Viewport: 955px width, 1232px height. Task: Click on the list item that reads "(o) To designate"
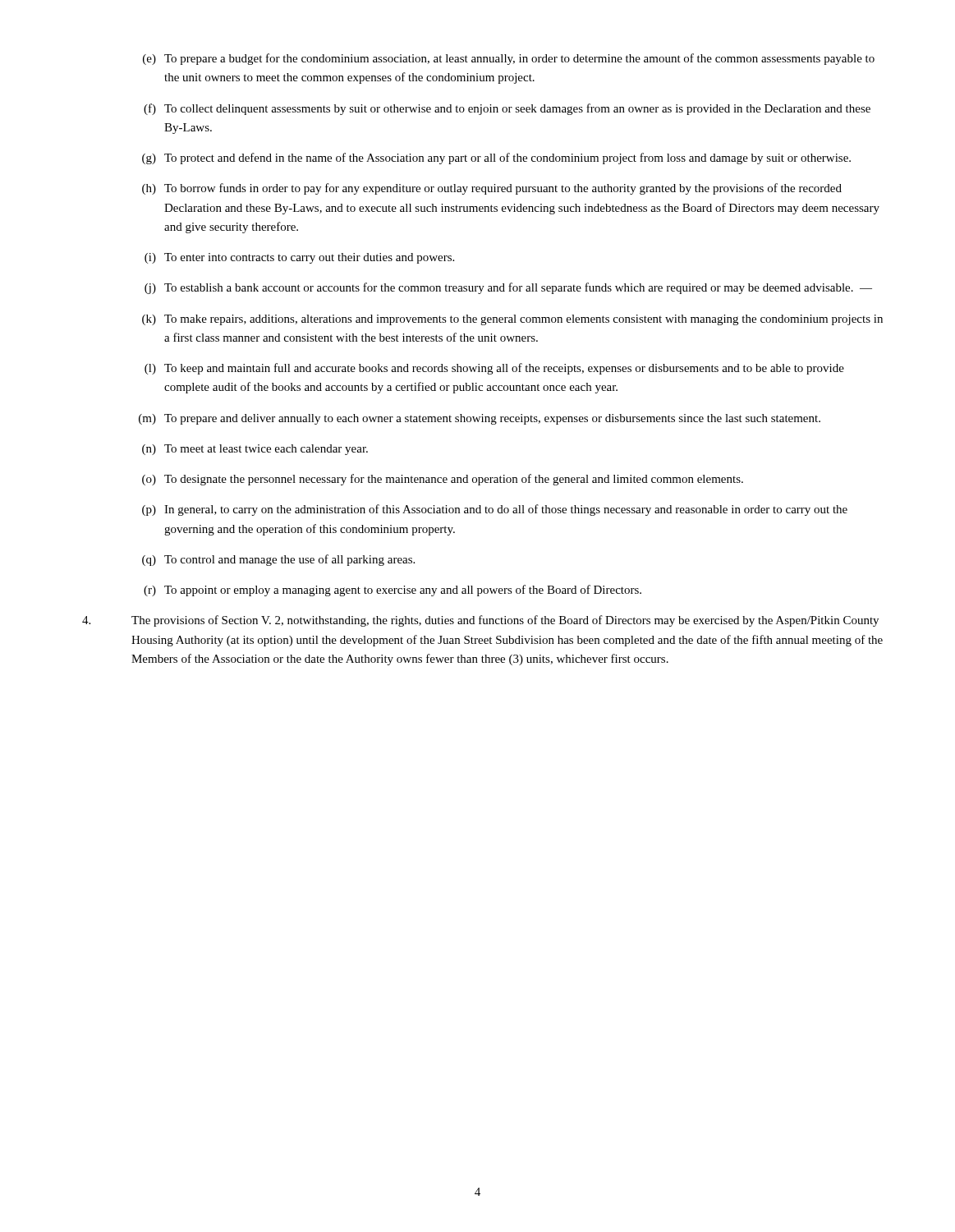pos(486,479)
